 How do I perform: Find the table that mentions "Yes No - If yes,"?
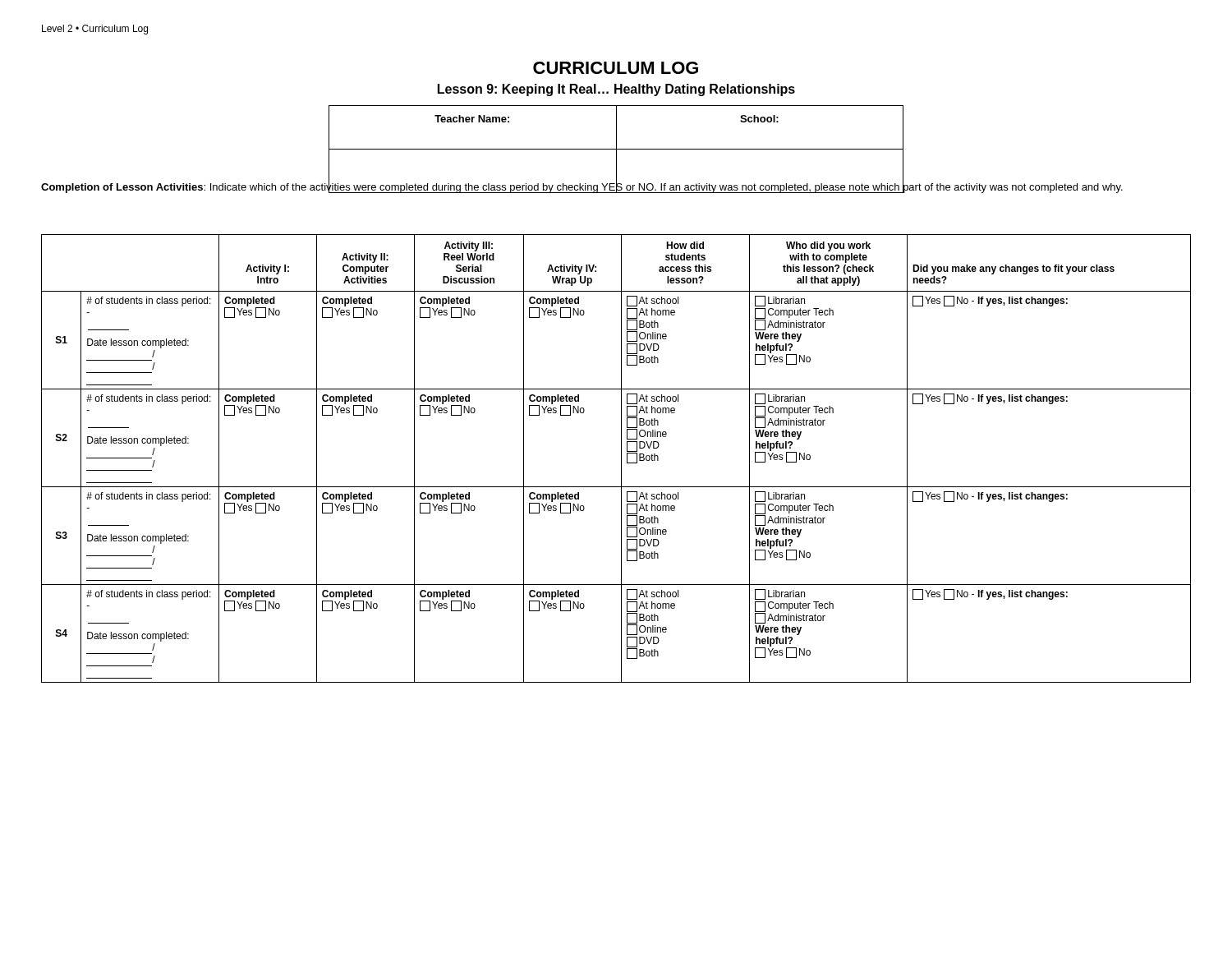click(x=616, y=458)
